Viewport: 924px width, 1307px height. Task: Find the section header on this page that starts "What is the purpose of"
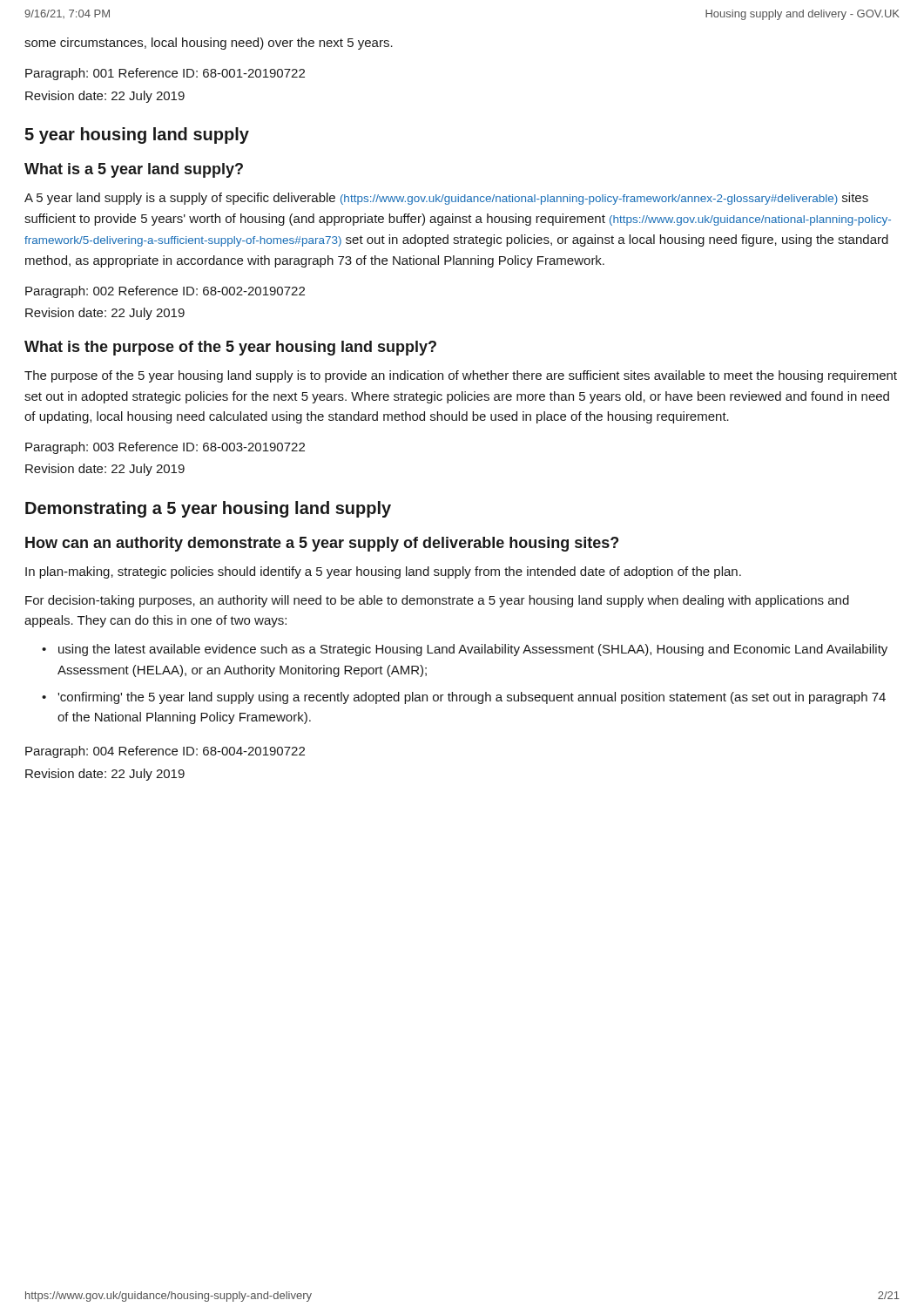pos(231,347)
